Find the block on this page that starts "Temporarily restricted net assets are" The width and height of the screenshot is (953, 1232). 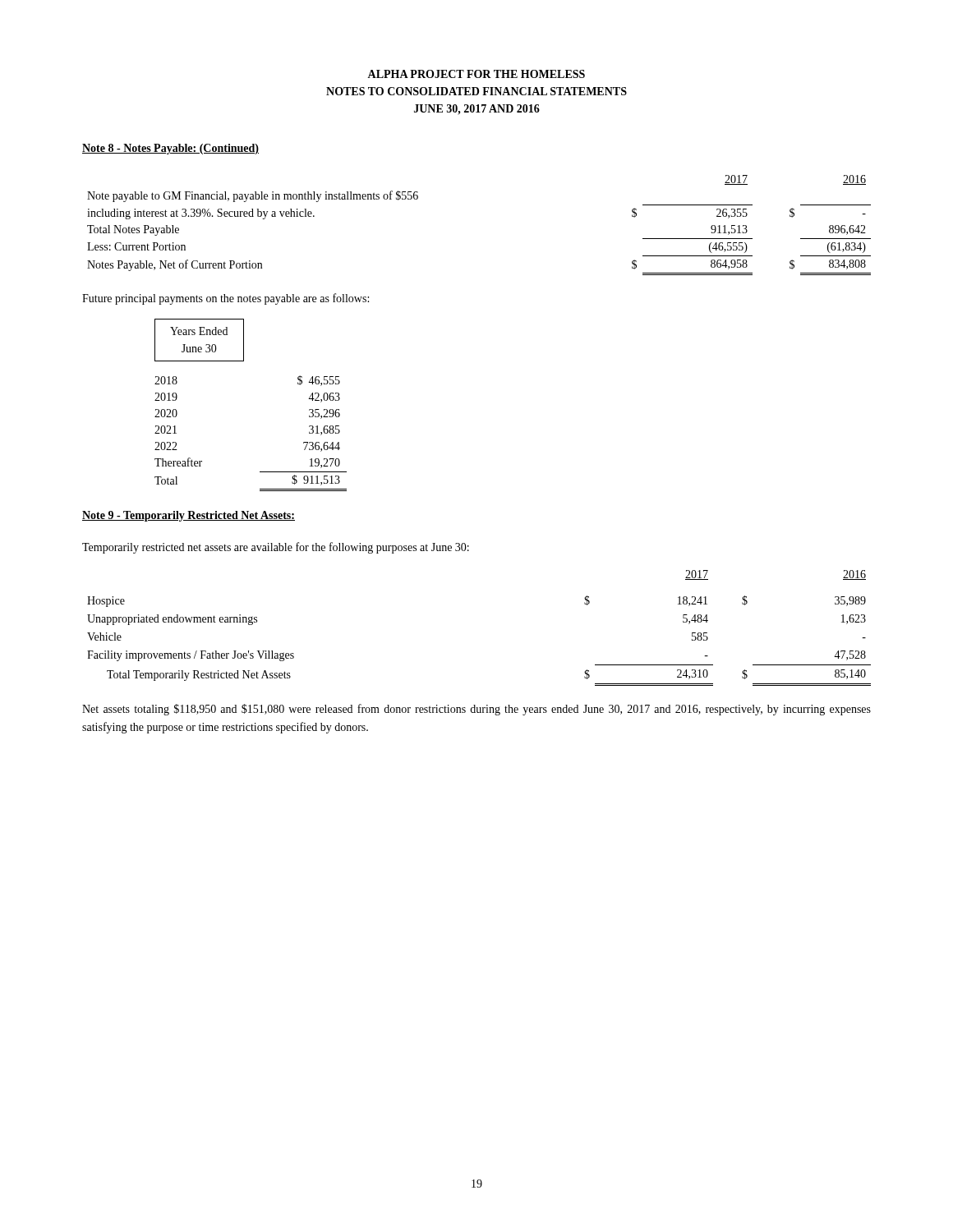pyautogui.click(x=276, y=547)
